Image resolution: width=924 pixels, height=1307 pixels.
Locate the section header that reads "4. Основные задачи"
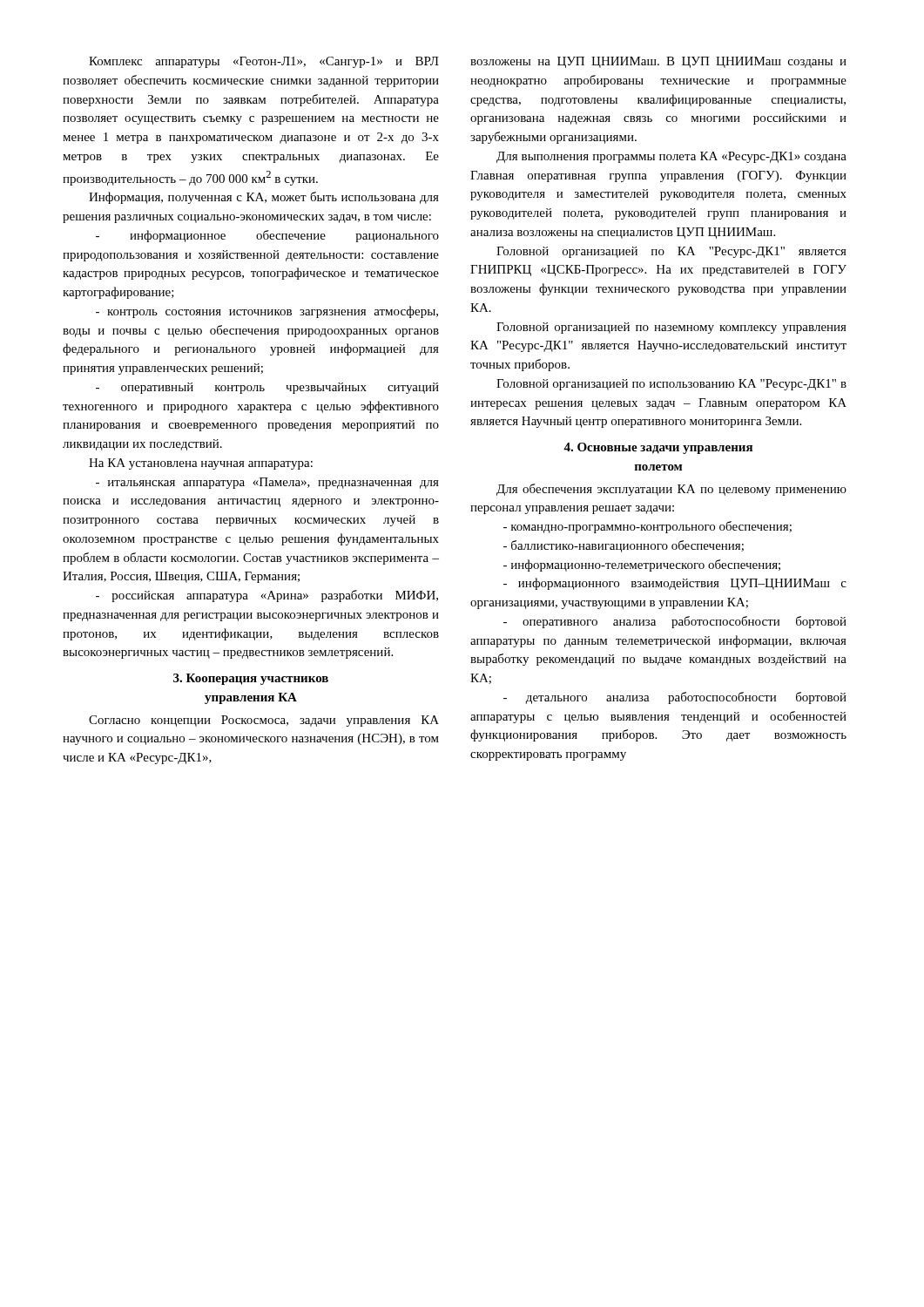pos(658,456)
